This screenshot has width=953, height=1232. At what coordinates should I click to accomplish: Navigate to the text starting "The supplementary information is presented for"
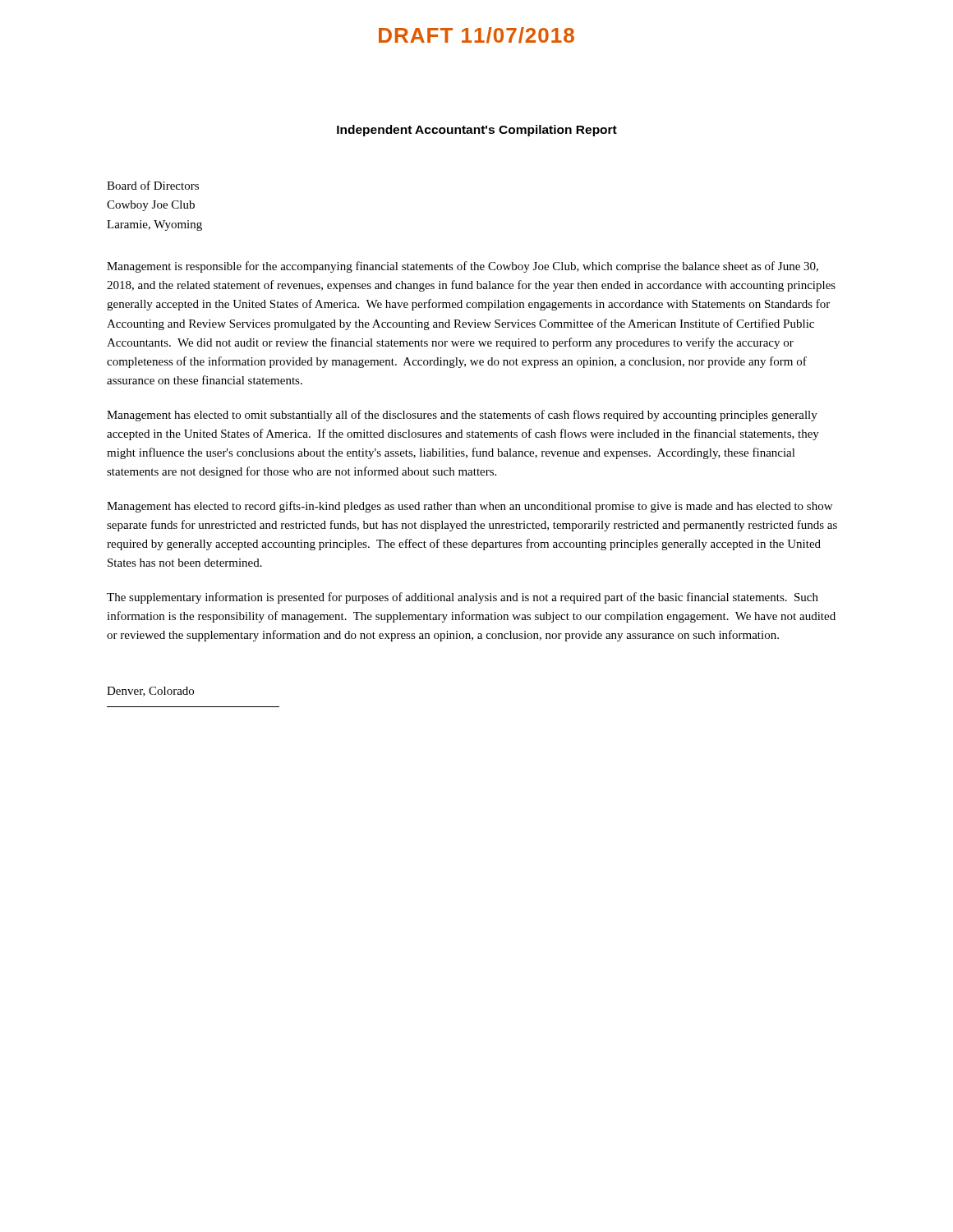(471, 616)
